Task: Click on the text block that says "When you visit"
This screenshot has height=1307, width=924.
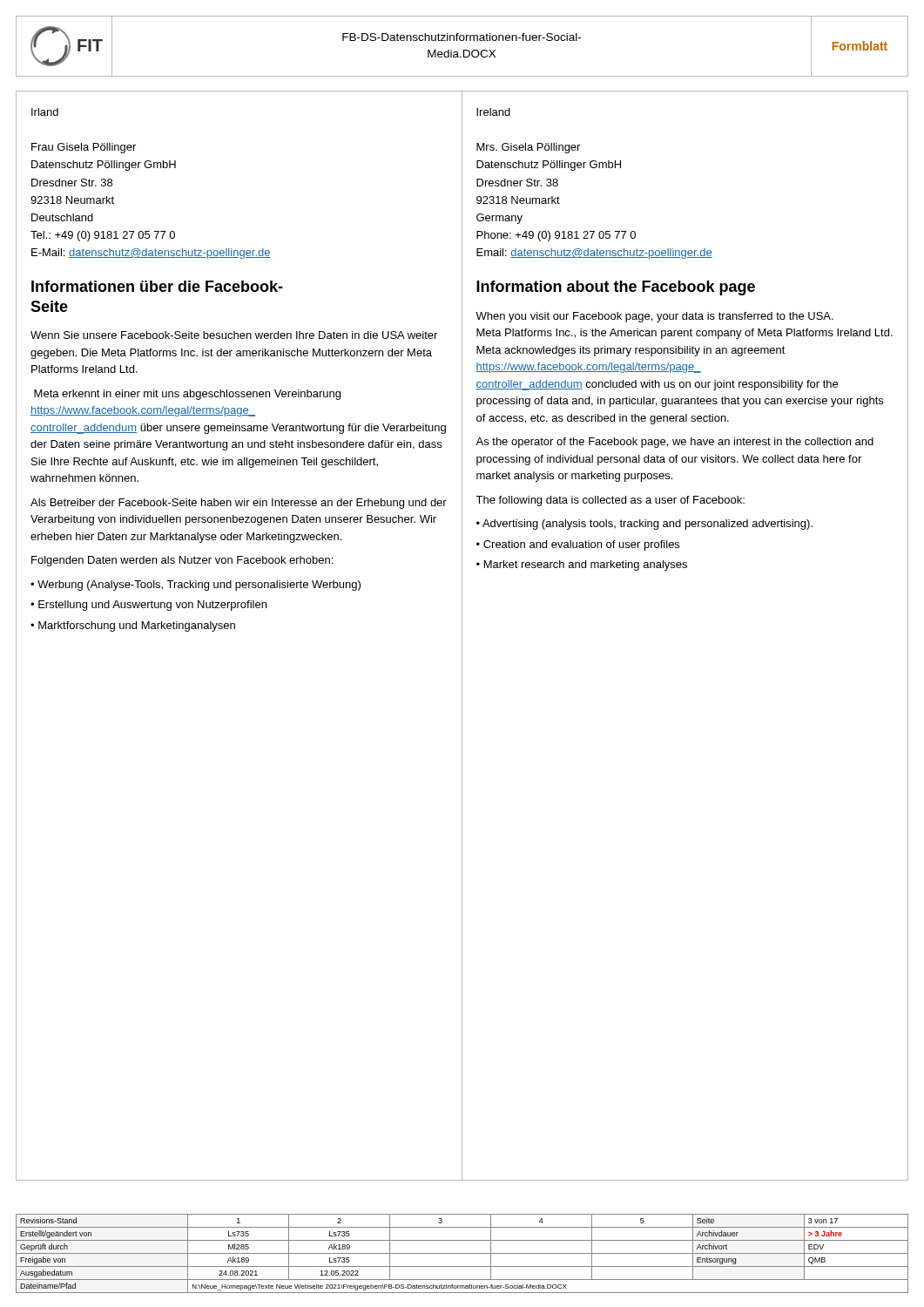Action: pos(685,367)
